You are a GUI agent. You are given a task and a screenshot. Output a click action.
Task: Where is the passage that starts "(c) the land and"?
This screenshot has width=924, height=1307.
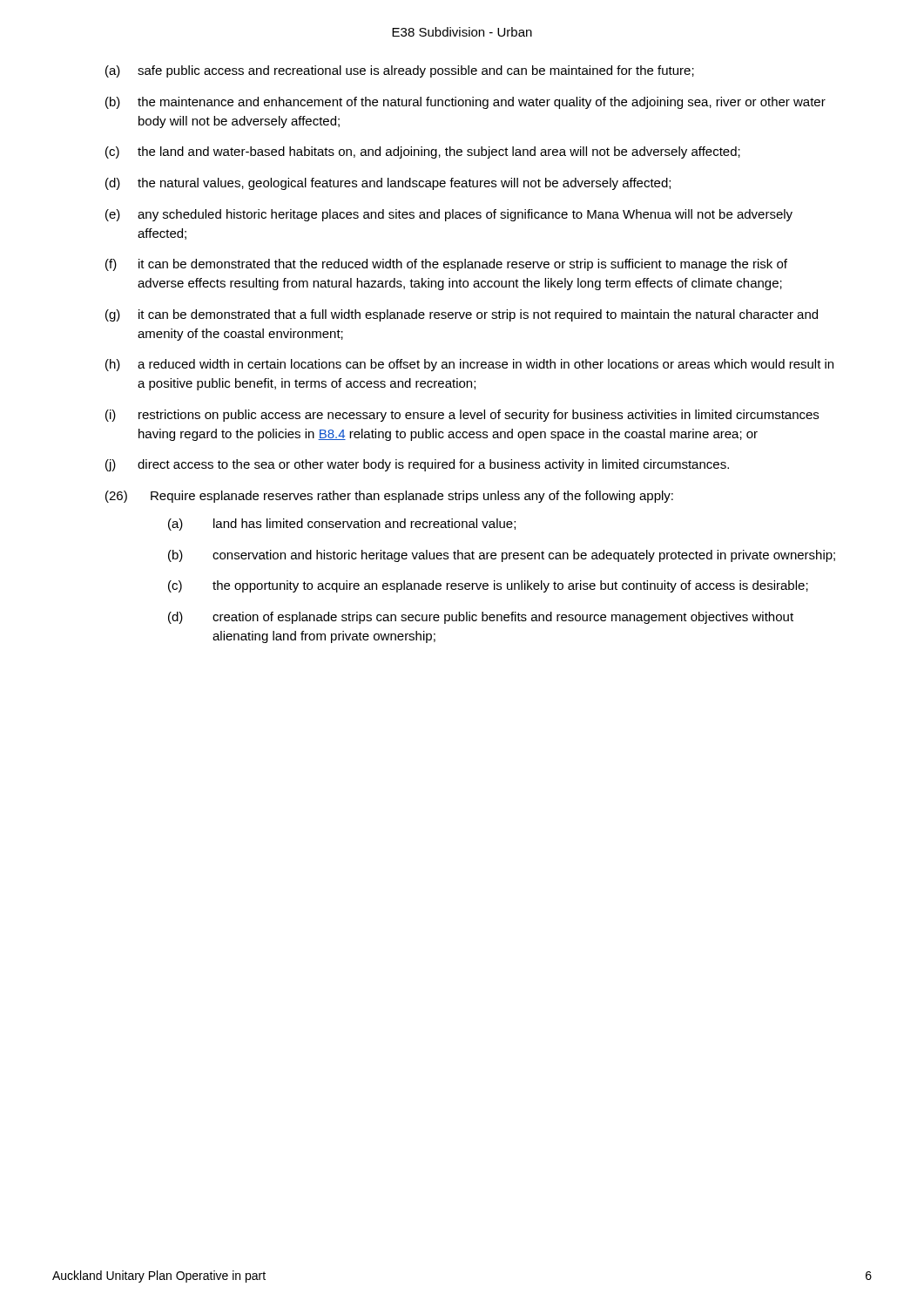(471, 152)
